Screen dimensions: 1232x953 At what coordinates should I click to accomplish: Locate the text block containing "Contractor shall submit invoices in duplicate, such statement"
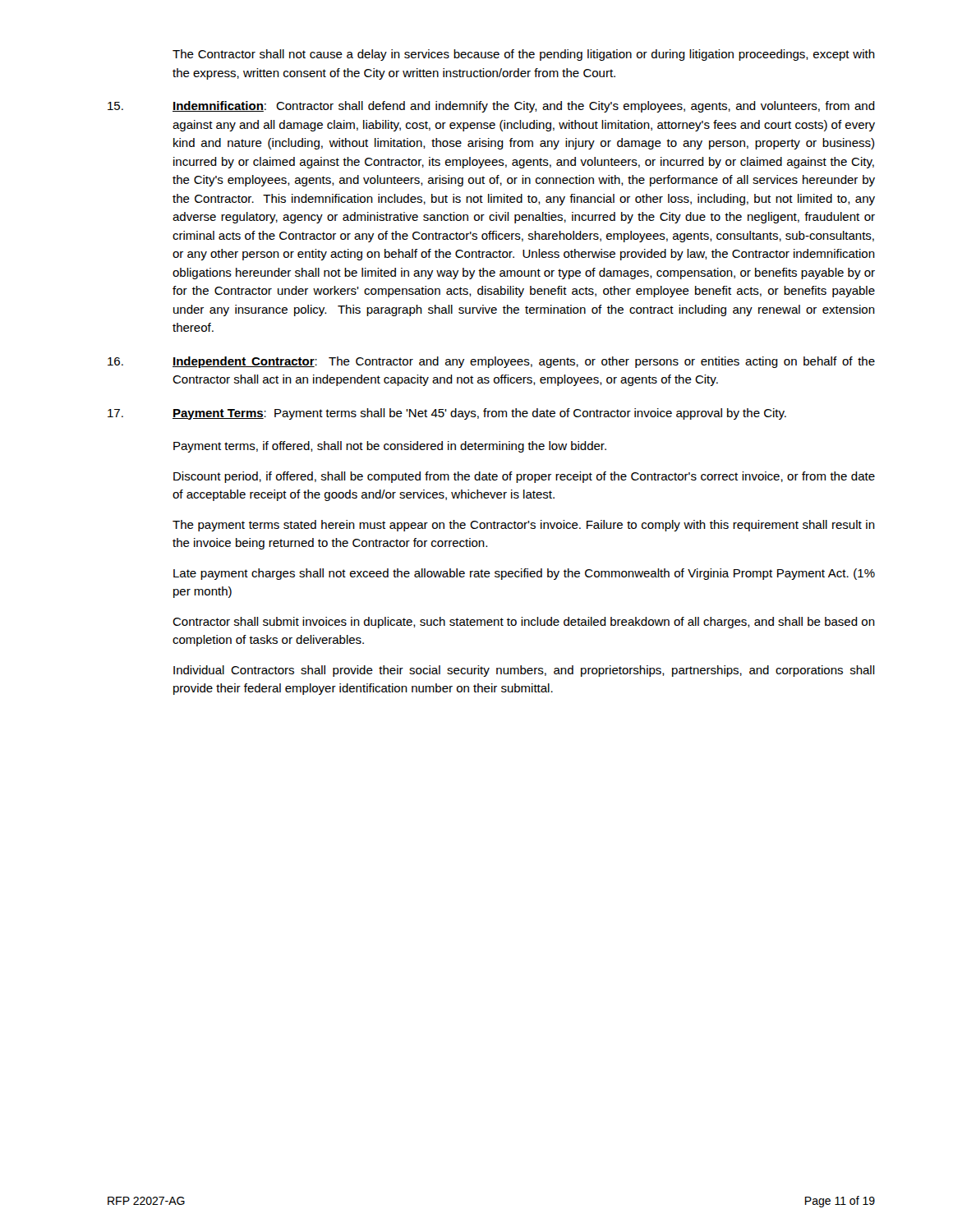pyautogui.click(x=524, y=630)
